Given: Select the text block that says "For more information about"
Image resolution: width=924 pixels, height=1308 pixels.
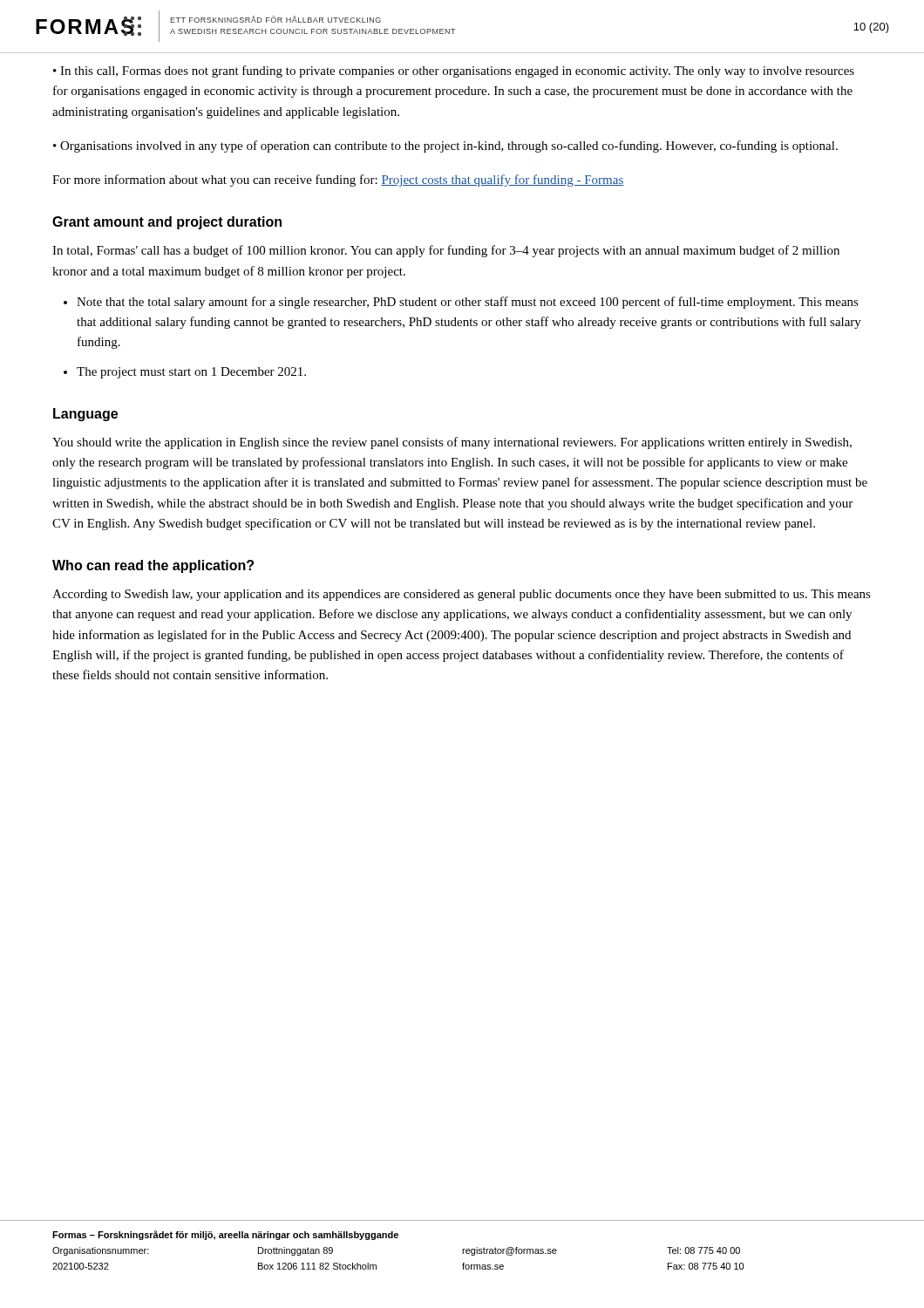Looking at the screenshot, I should (x=338, y=180).
